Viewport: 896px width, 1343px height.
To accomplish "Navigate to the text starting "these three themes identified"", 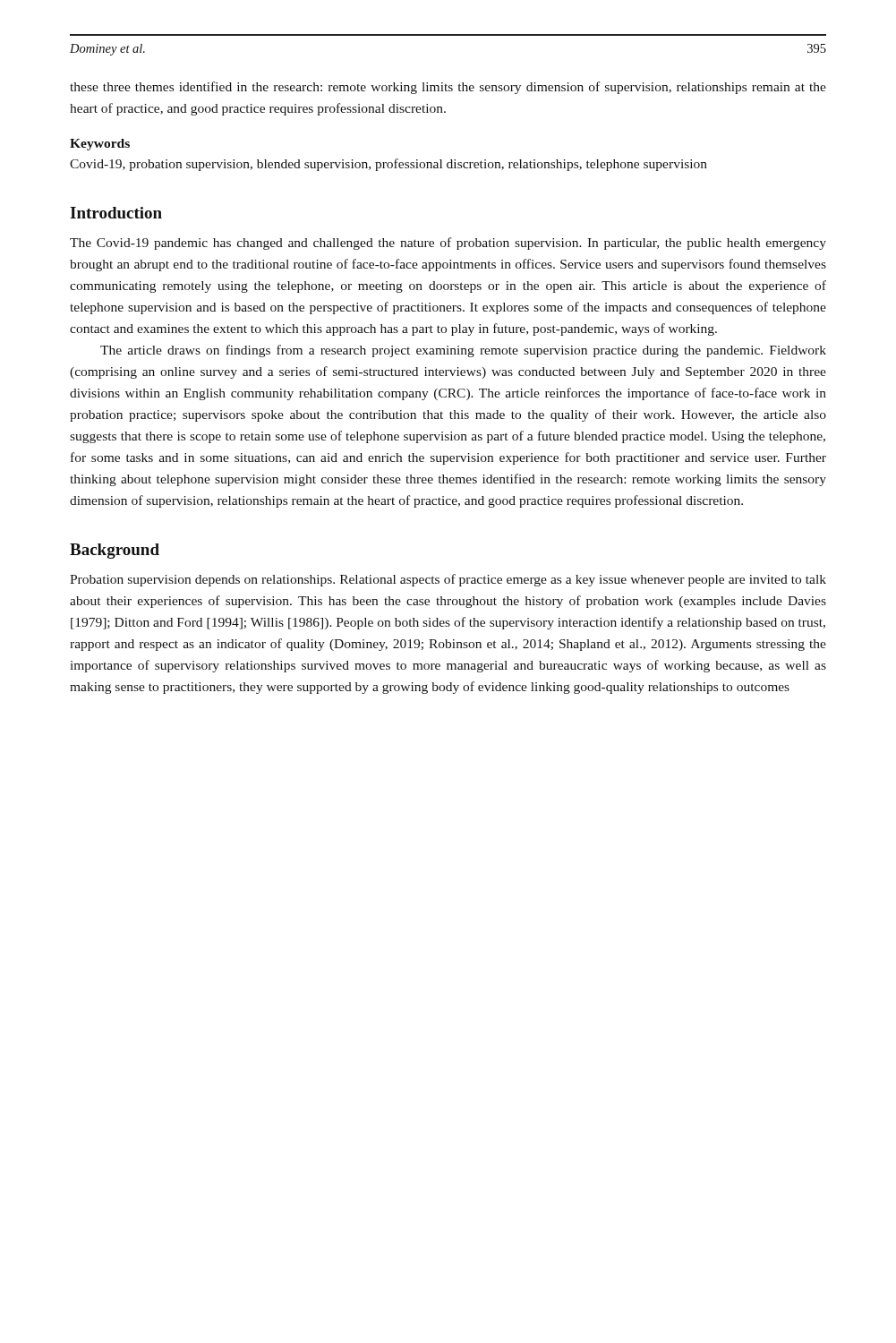I will pyautogui.click(x=448, y=97).
